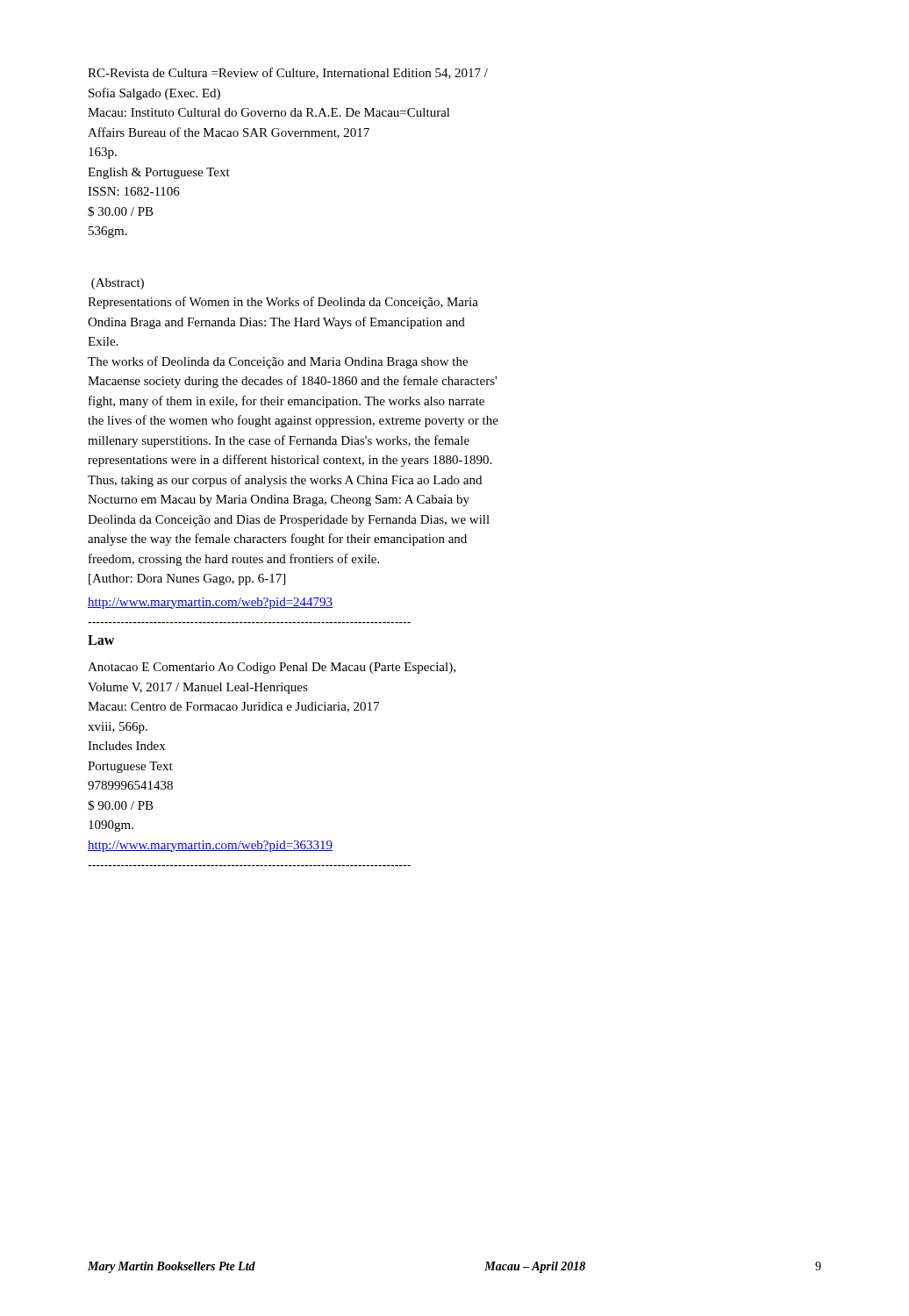This screenshot has height=1316, width=909.
Task: Navigate to the region starting "Anotacao E Comentario Ao Codigo"
Action: coord(272,668)
